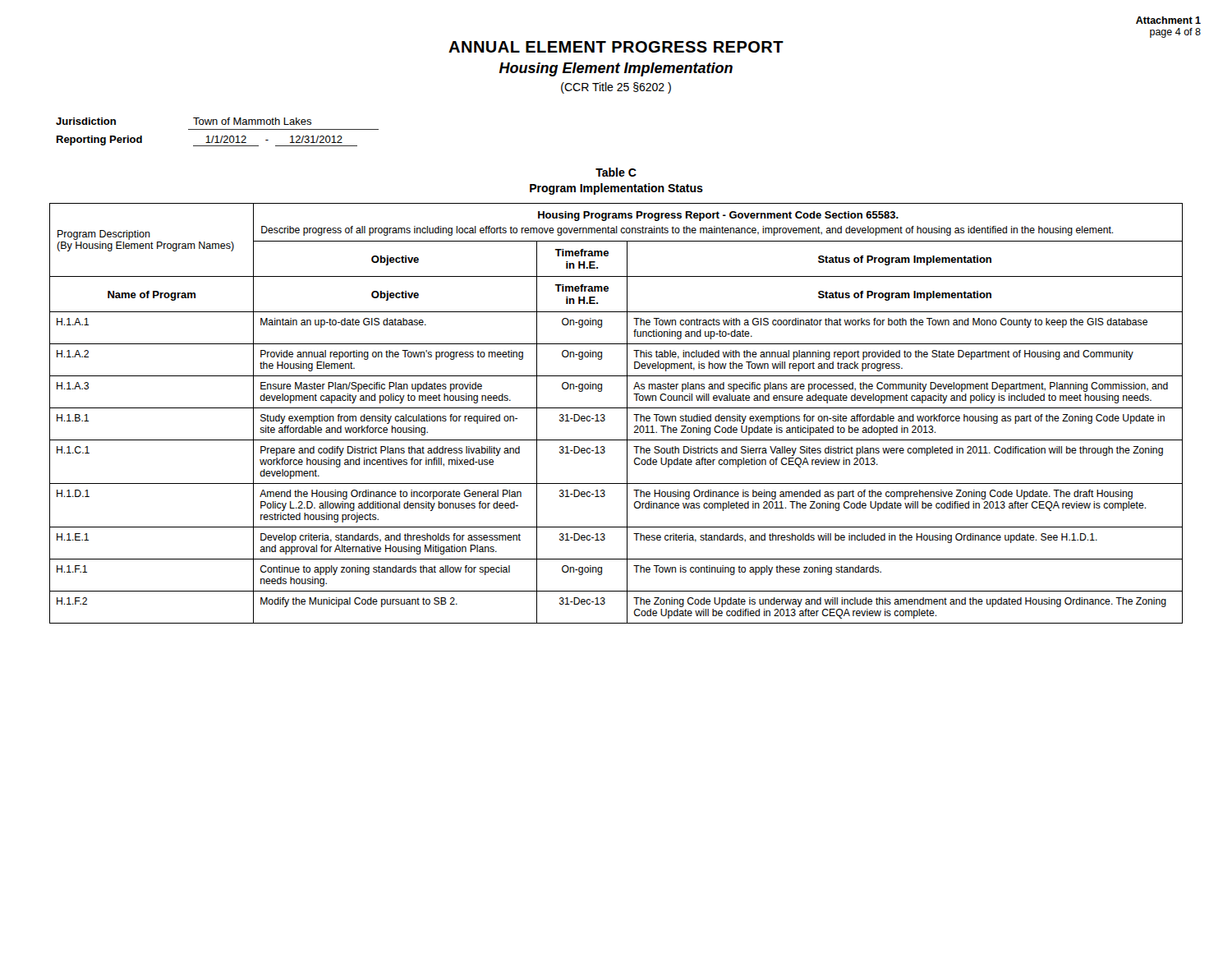The height and width of the screenshot is (953, 1232).
Task: Find the title
Action: [x=616, y=66]
